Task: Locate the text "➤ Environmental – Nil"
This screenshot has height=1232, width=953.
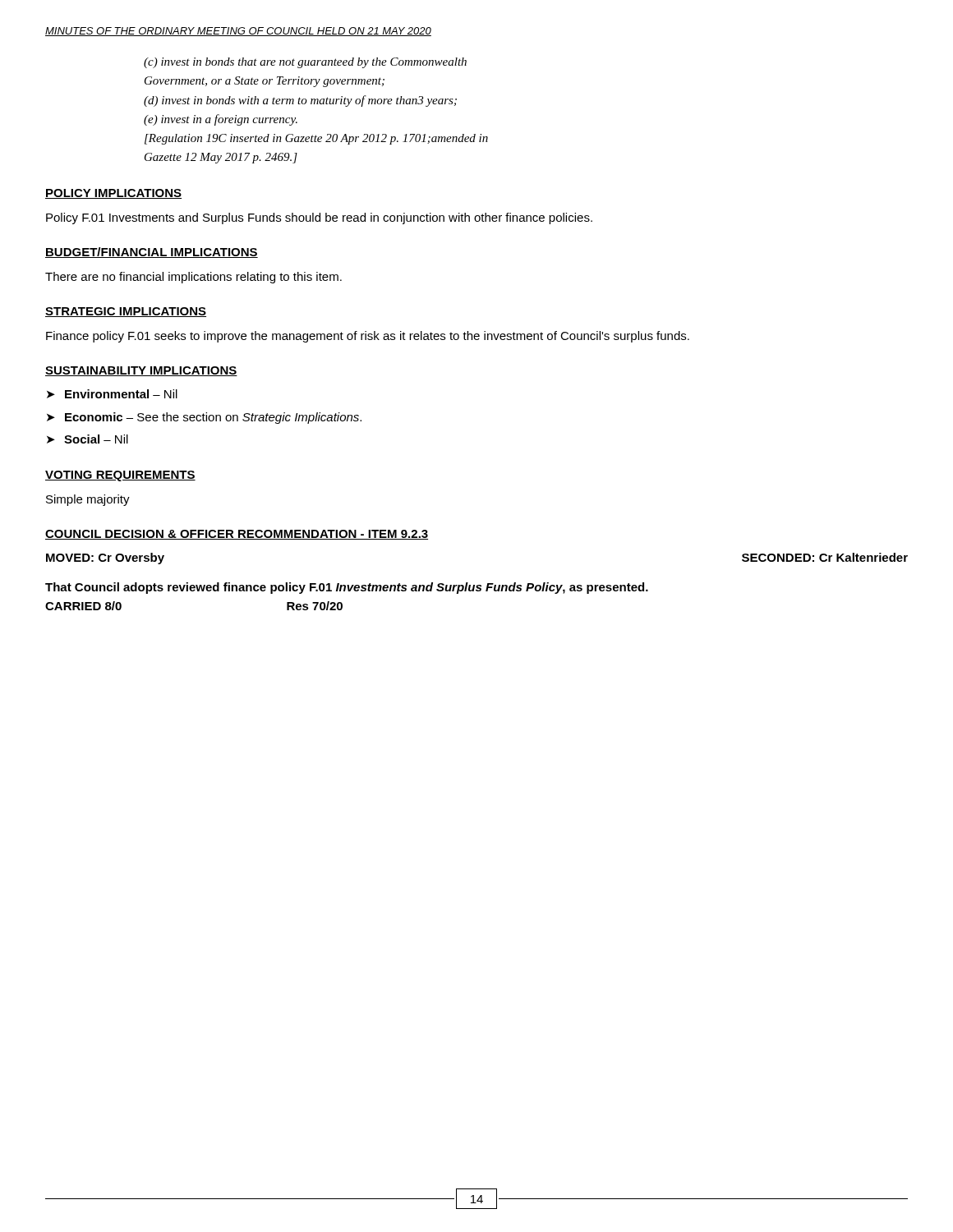Action: click(x=111, y=395)
